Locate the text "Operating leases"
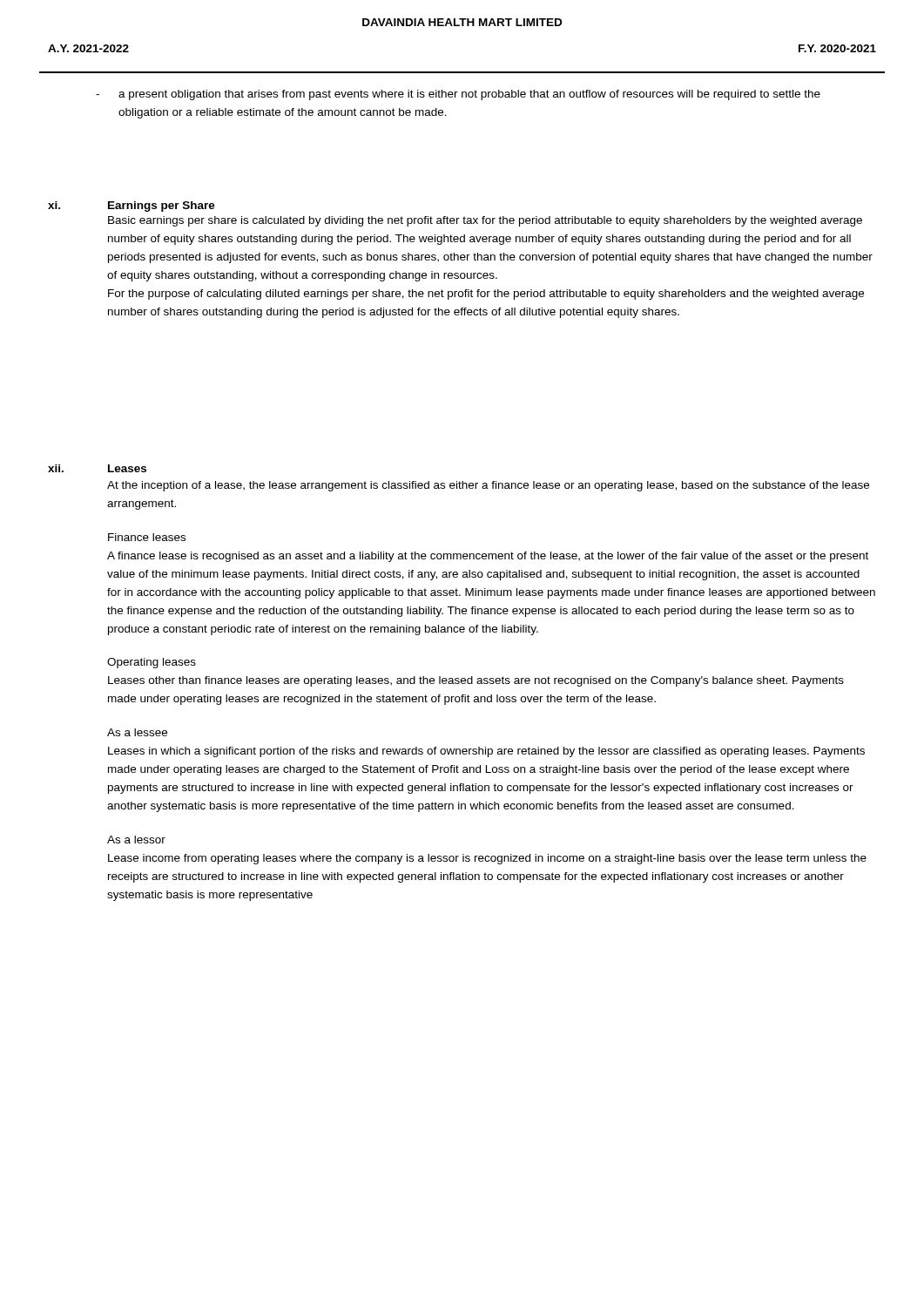Image resolution: width=924 pixels, height=1307 pixels. 152,662
